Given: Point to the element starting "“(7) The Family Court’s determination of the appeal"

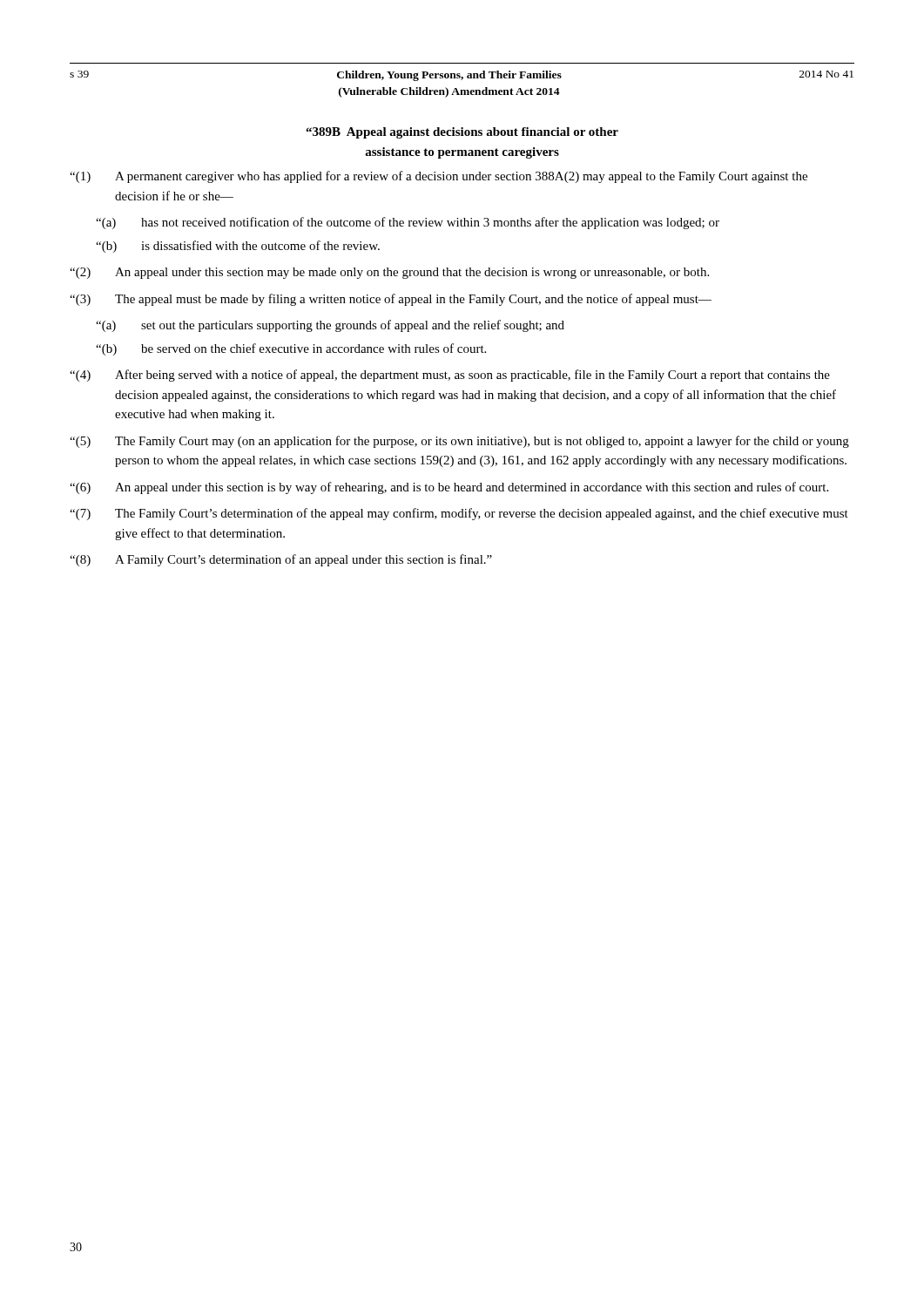Looking at the screenshot, I should pyautogui.click(x=462, y=523).
